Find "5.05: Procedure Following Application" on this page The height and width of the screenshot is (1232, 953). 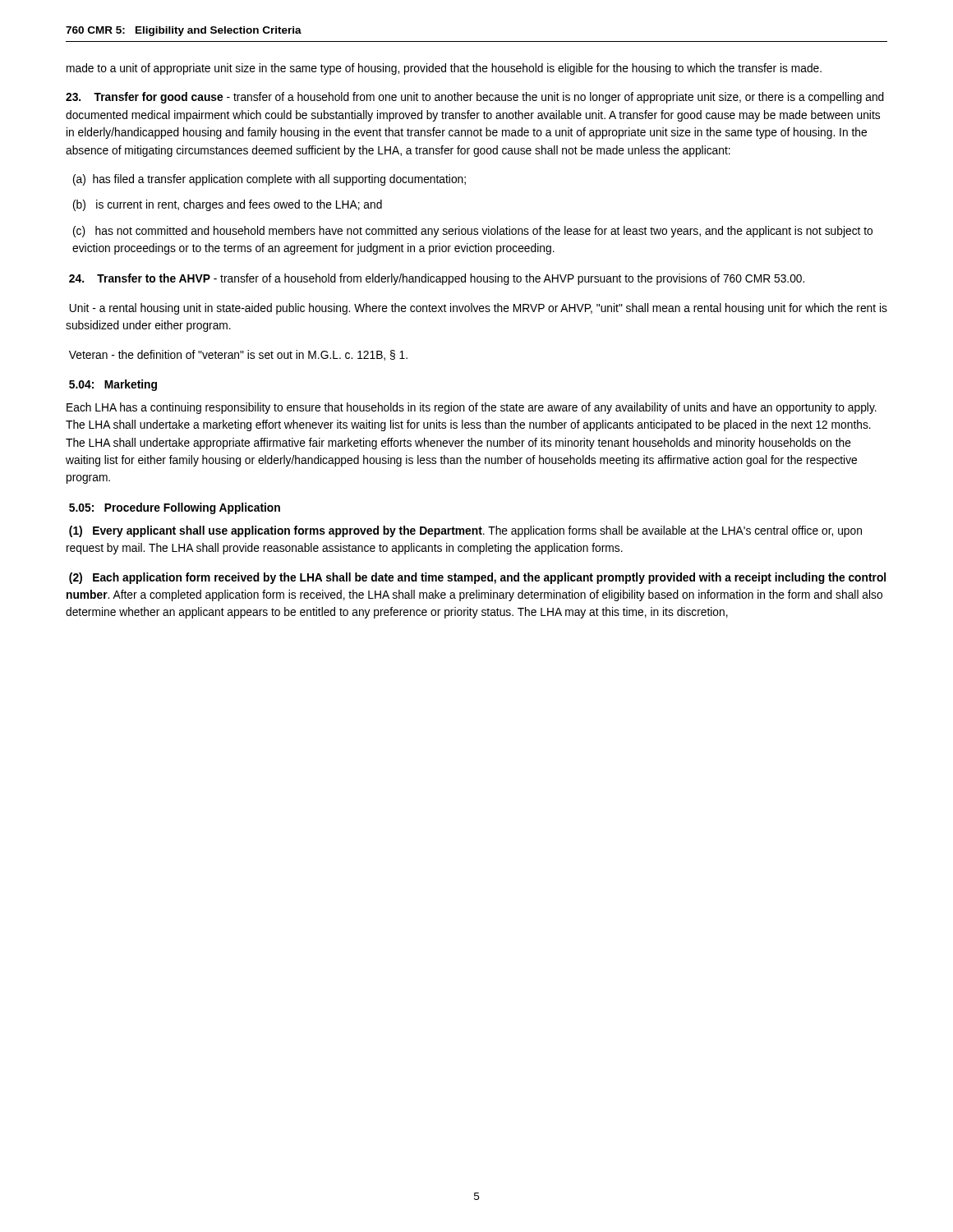(173, 508)
